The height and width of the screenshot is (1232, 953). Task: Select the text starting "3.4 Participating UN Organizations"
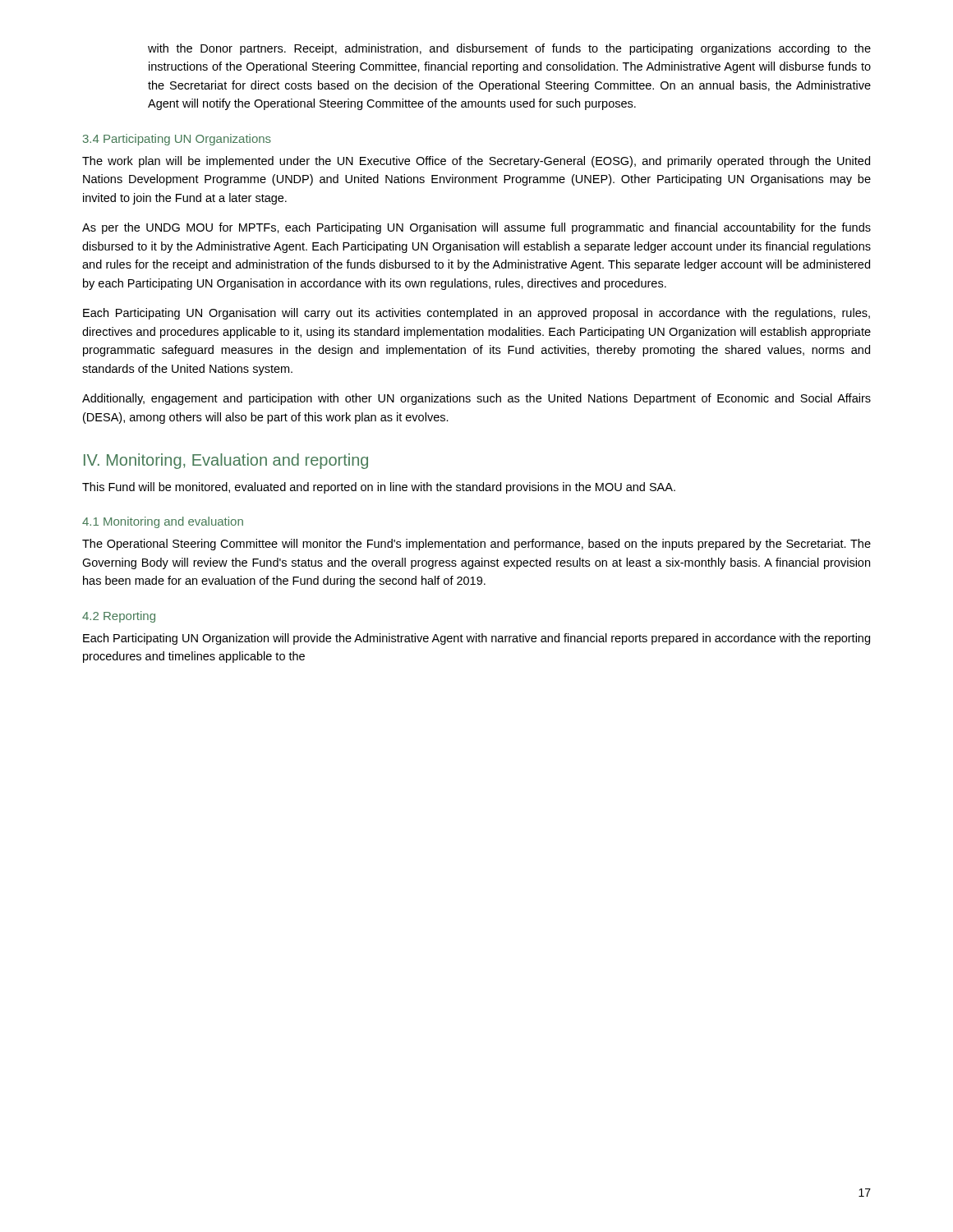pyautogui.click(x=177, y=138)
